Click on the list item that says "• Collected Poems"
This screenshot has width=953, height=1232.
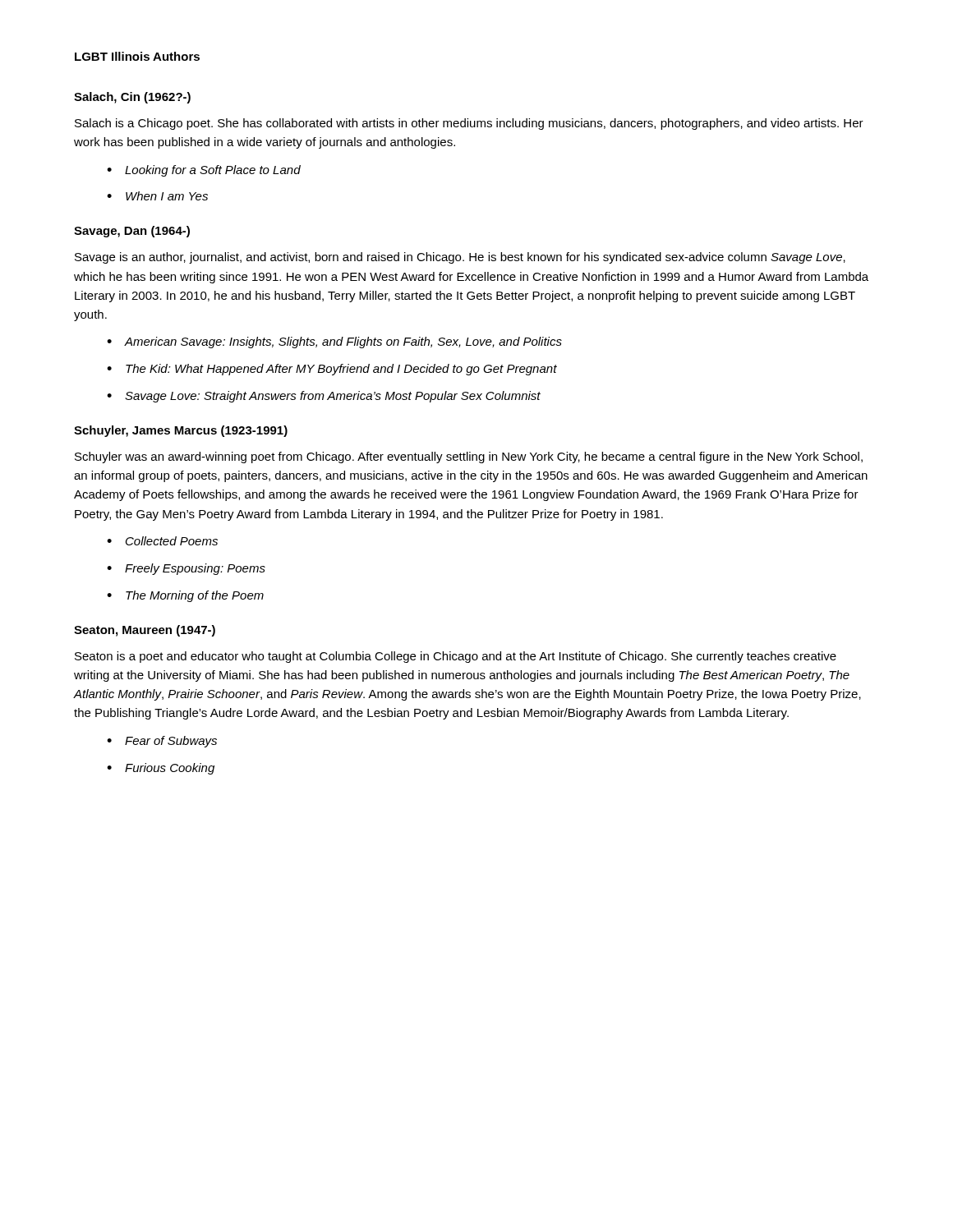coord(162,542)
